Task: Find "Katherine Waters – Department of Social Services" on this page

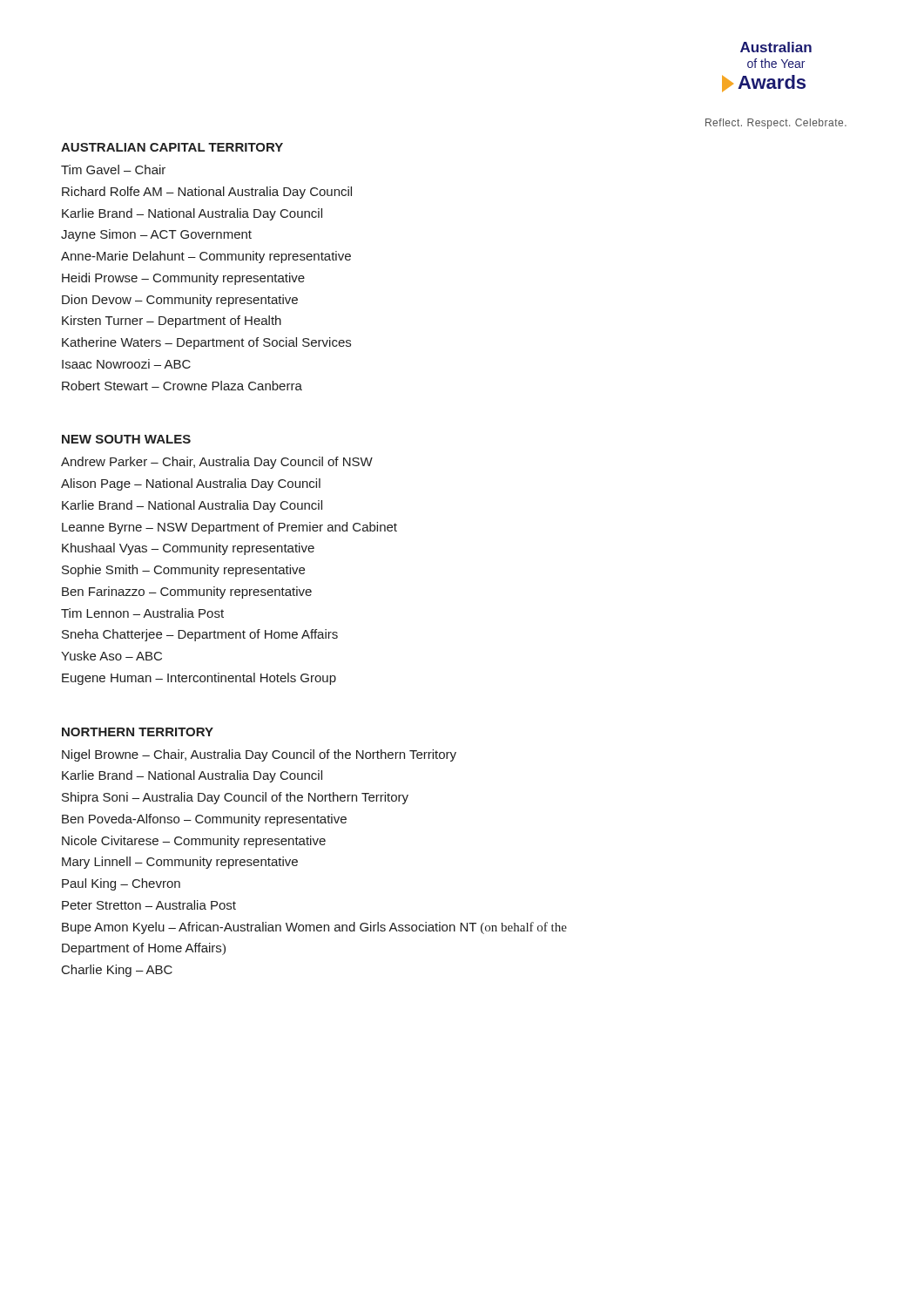Action: pos(206,342)
